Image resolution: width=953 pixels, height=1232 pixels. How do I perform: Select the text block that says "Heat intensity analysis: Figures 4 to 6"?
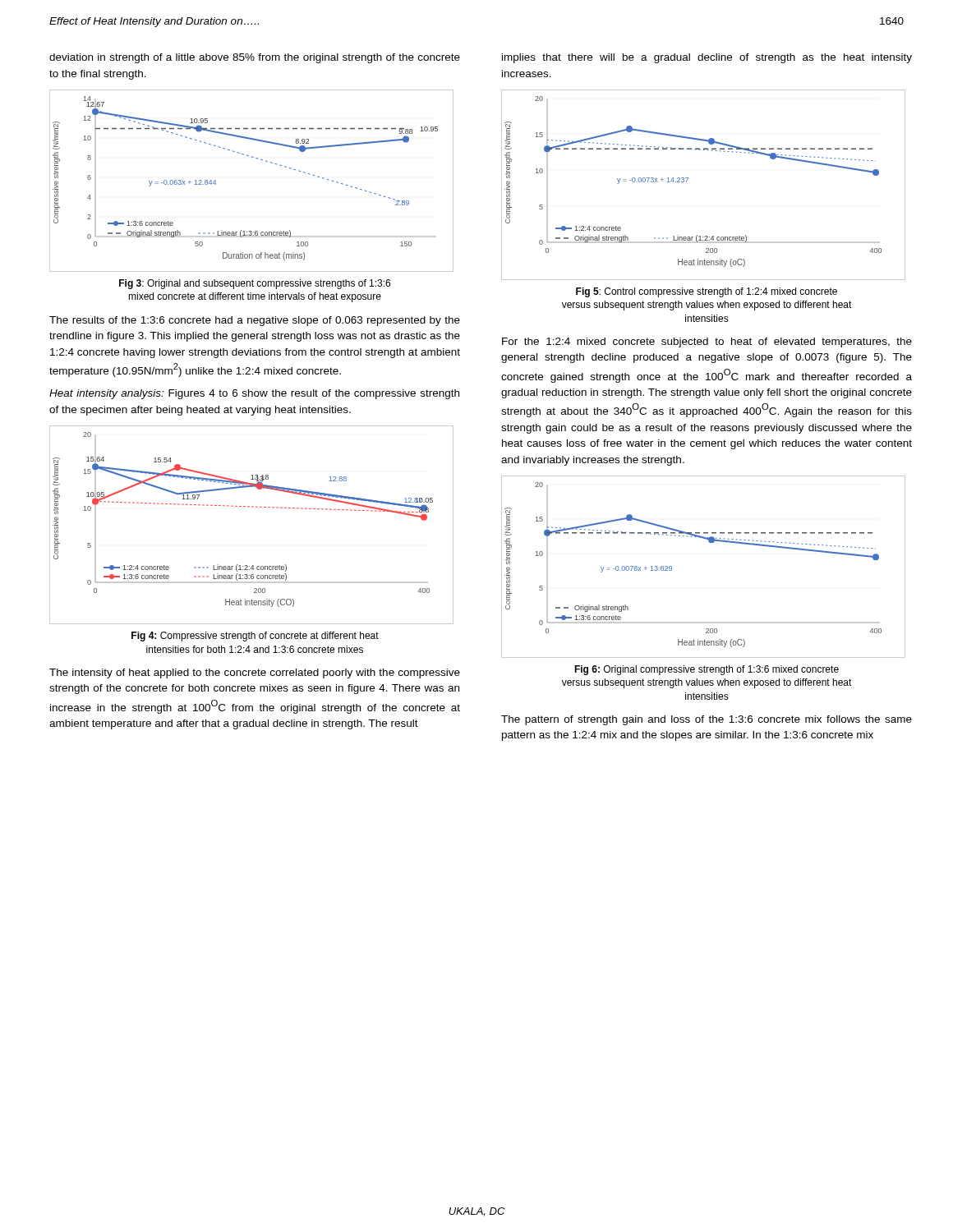tap(255, 401)
